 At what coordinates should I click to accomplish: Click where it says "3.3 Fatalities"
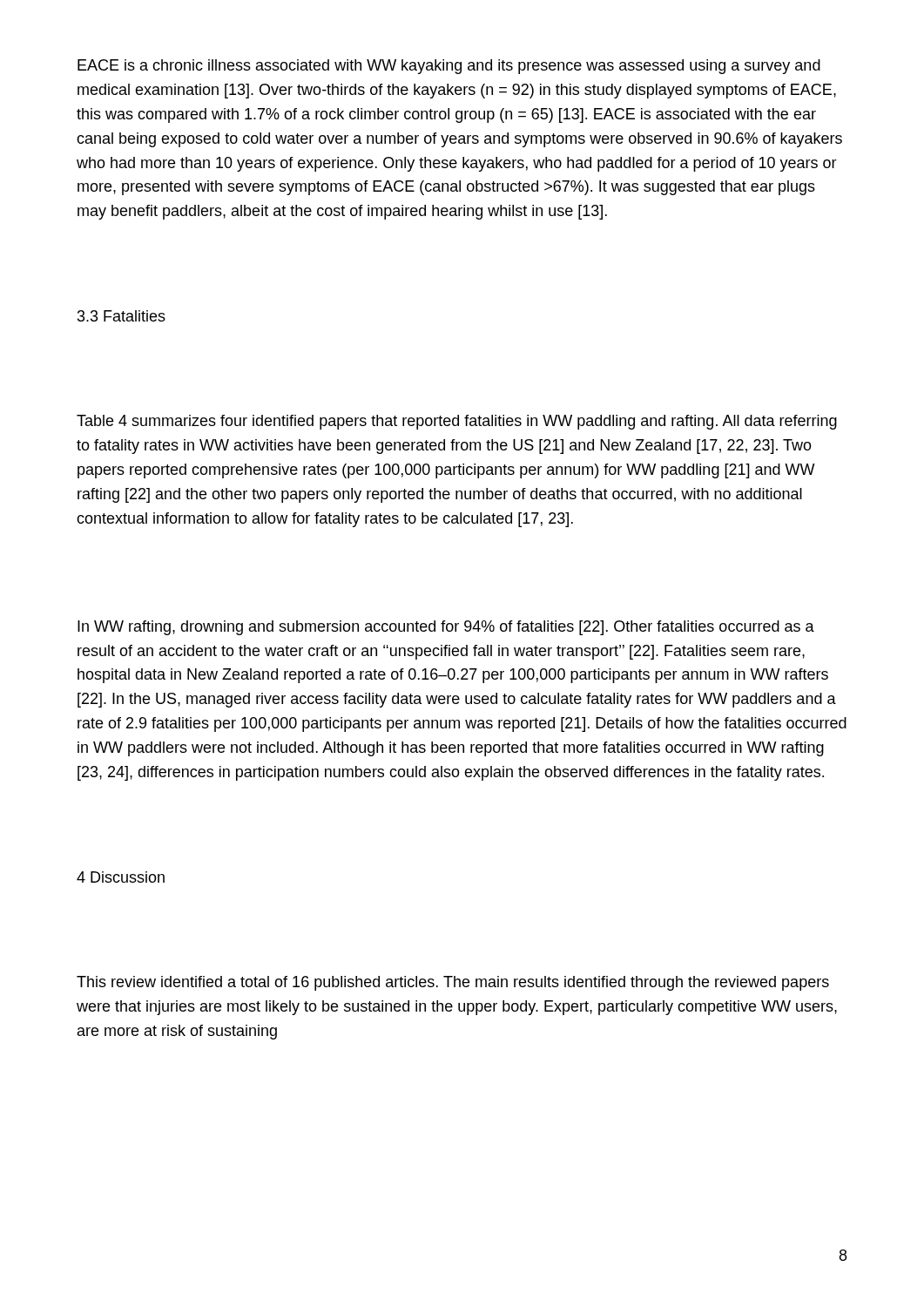click(121, 316)
